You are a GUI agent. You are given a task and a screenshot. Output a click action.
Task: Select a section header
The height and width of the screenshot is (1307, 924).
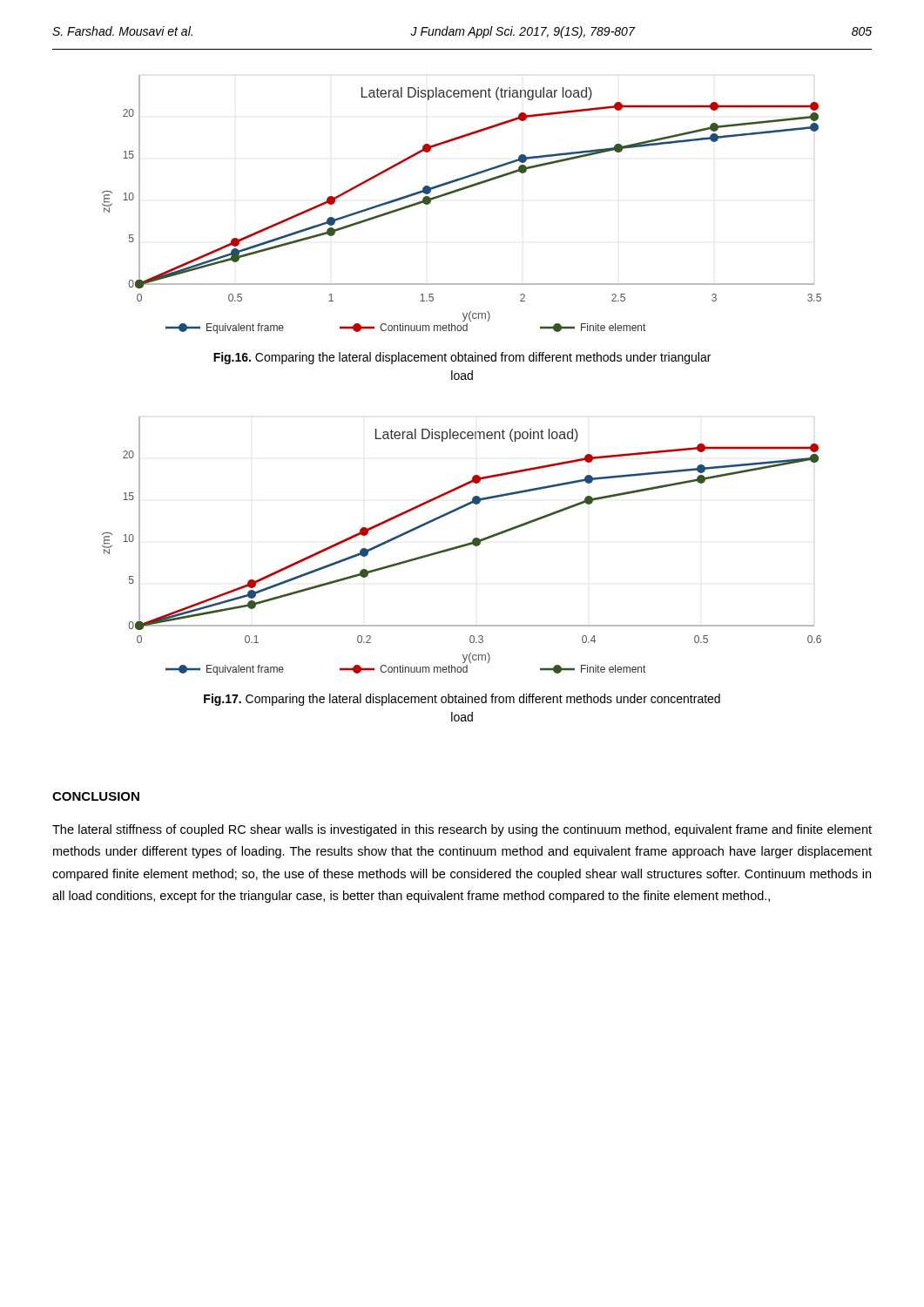(x=96, y=796)
